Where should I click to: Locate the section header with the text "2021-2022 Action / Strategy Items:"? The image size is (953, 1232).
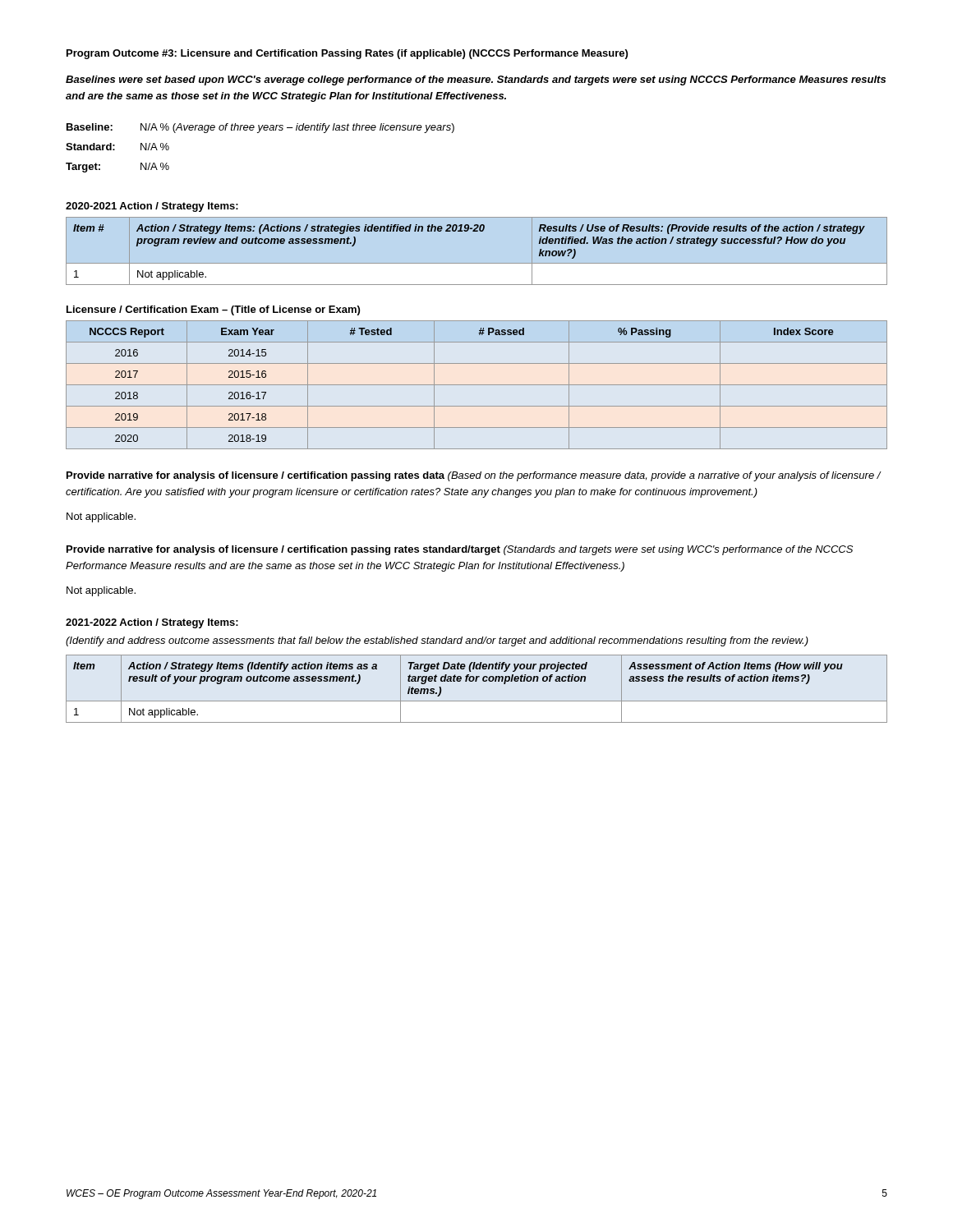(x=152, y=623)
